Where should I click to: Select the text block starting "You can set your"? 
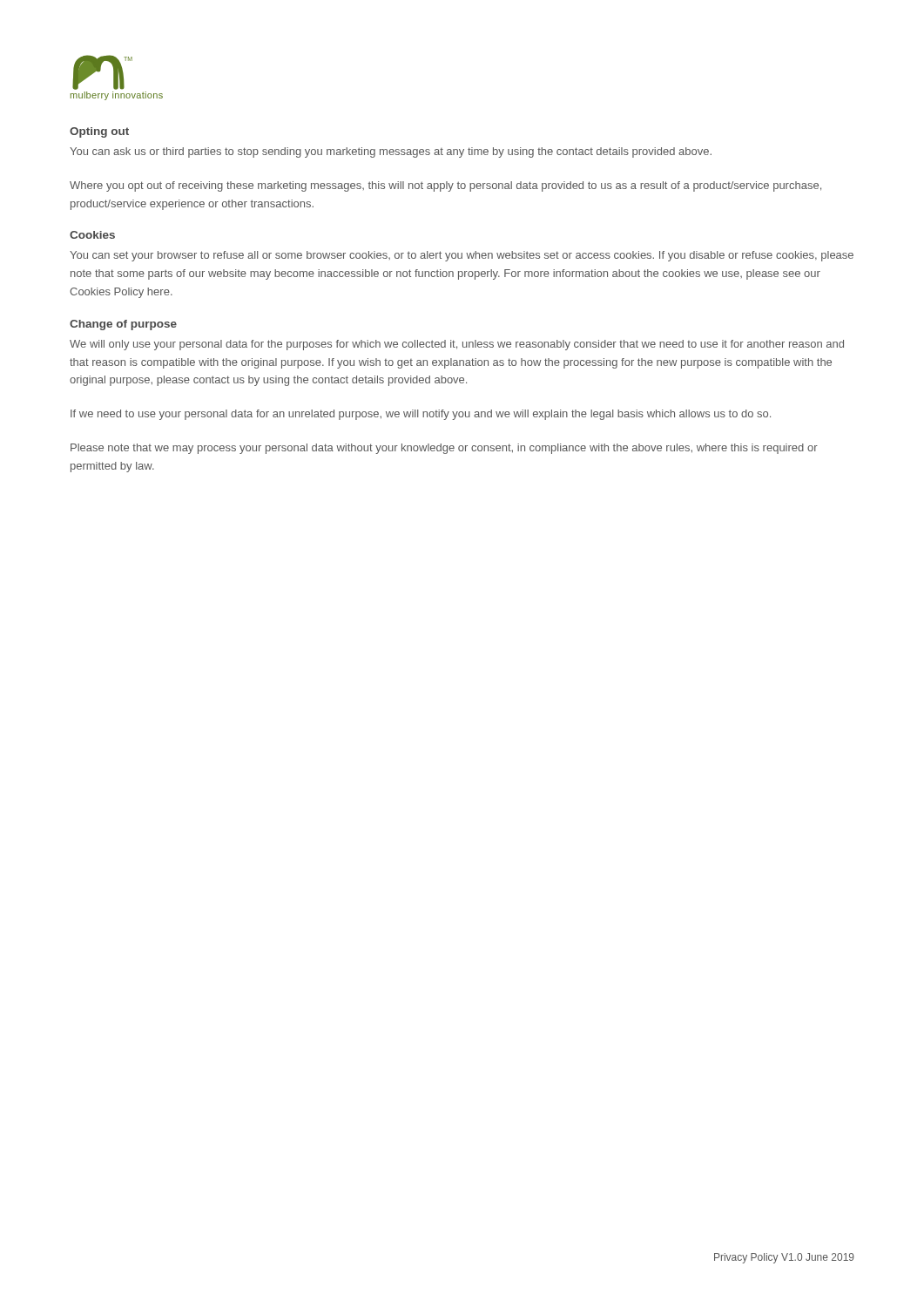click(462, 273)
